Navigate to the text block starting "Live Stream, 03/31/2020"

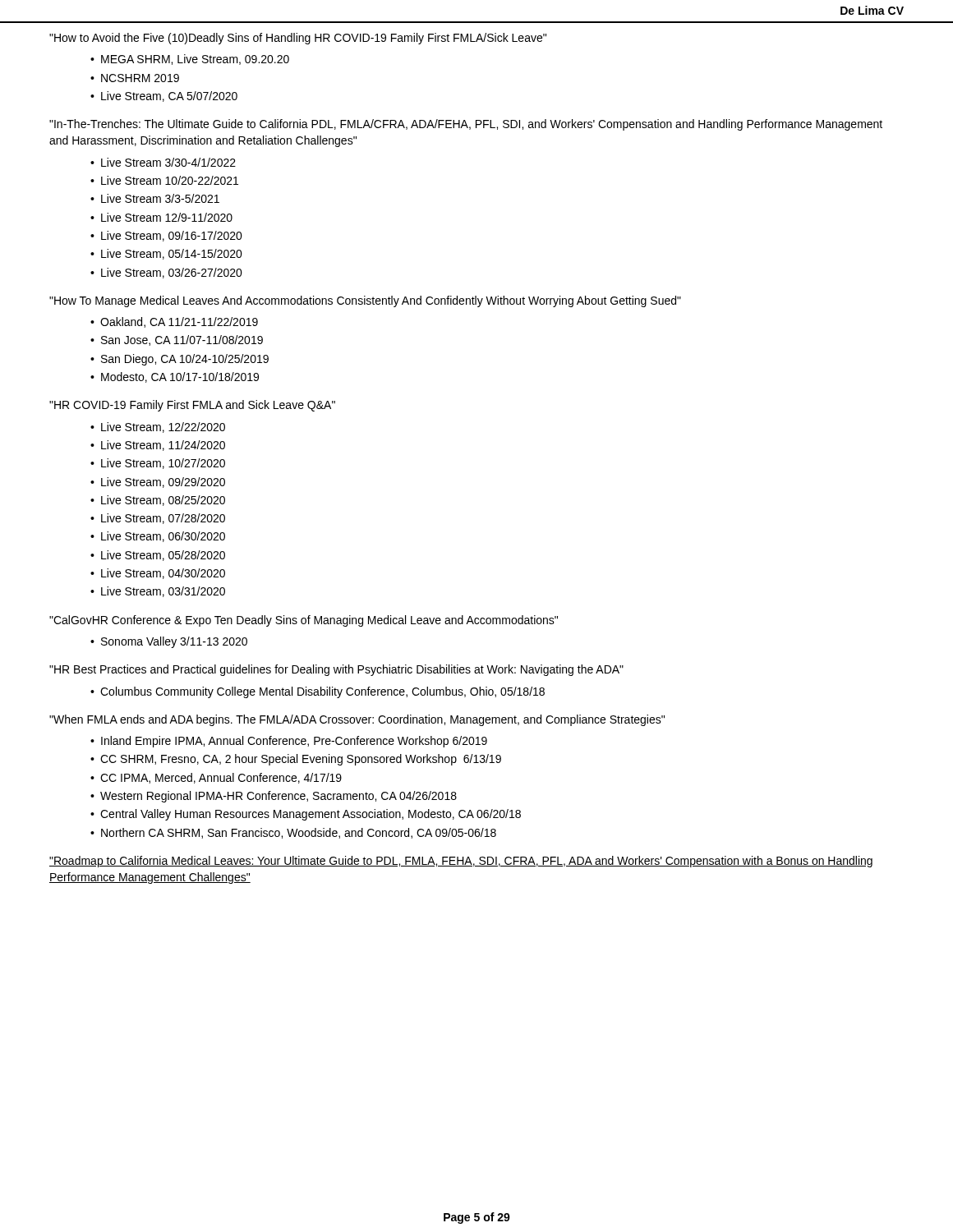(163, 592)
